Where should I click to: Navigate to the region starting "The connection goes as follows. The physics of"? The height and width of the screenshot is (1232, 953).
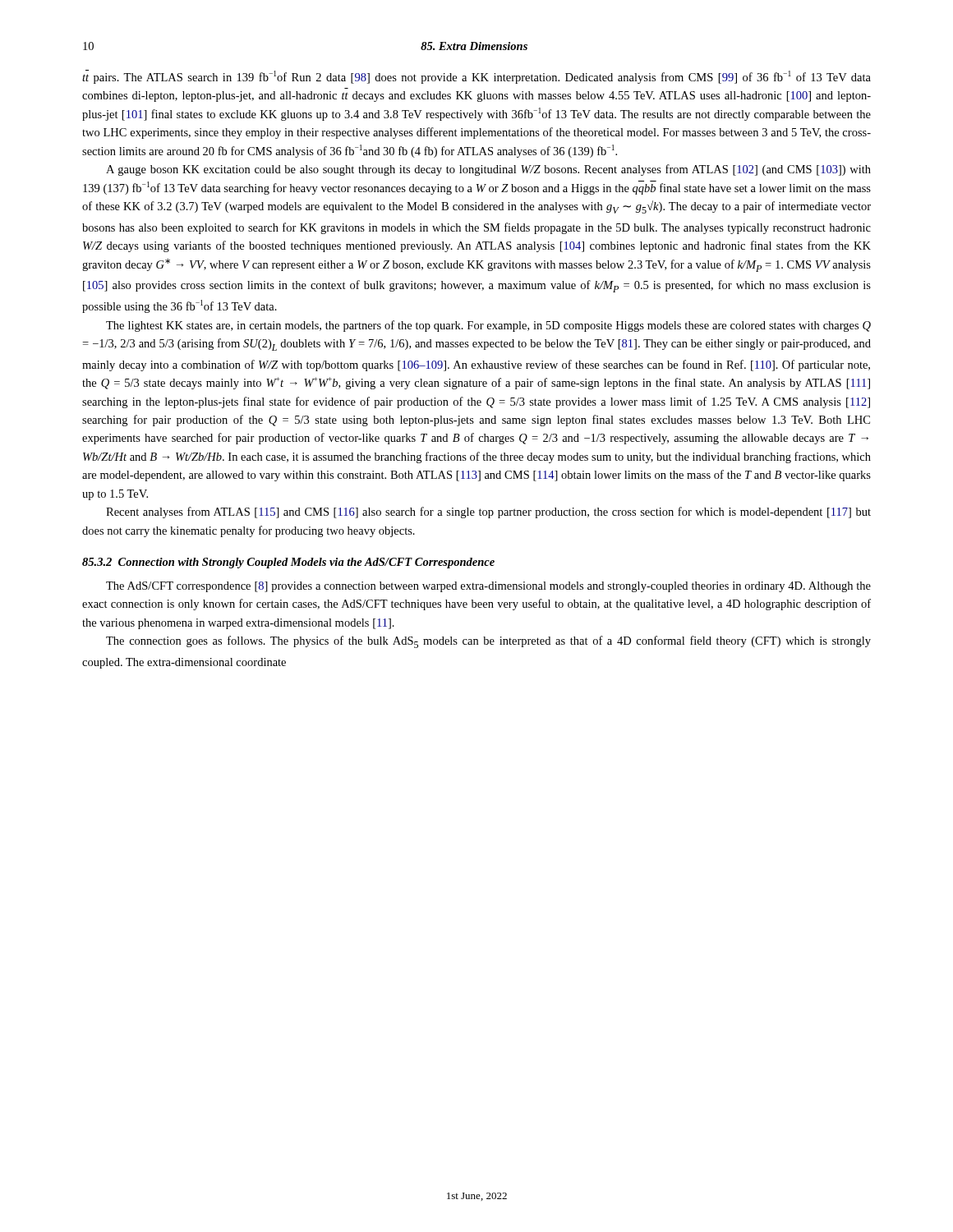click(476, 651)
